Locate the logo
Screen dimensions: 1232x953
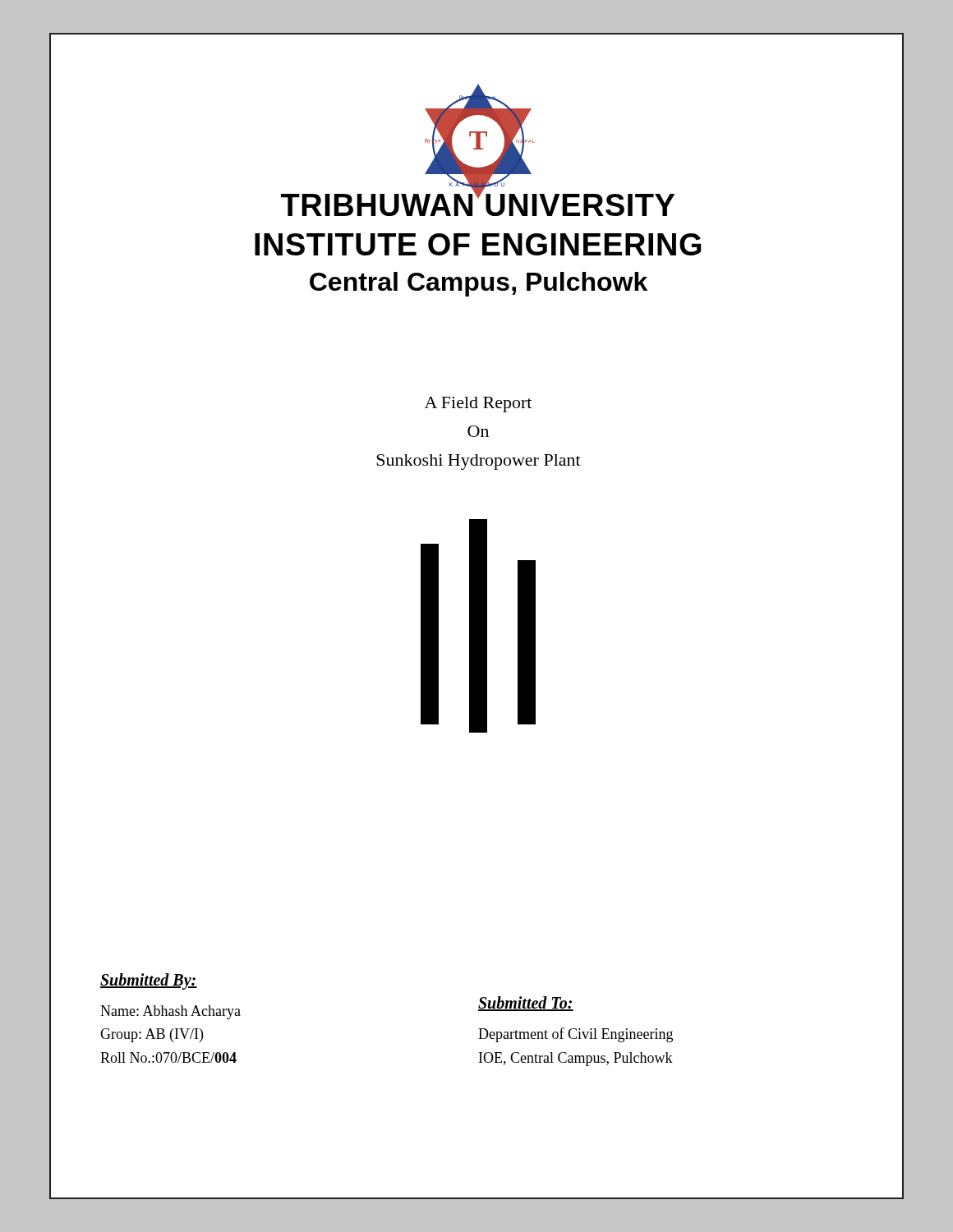point(478,143)
